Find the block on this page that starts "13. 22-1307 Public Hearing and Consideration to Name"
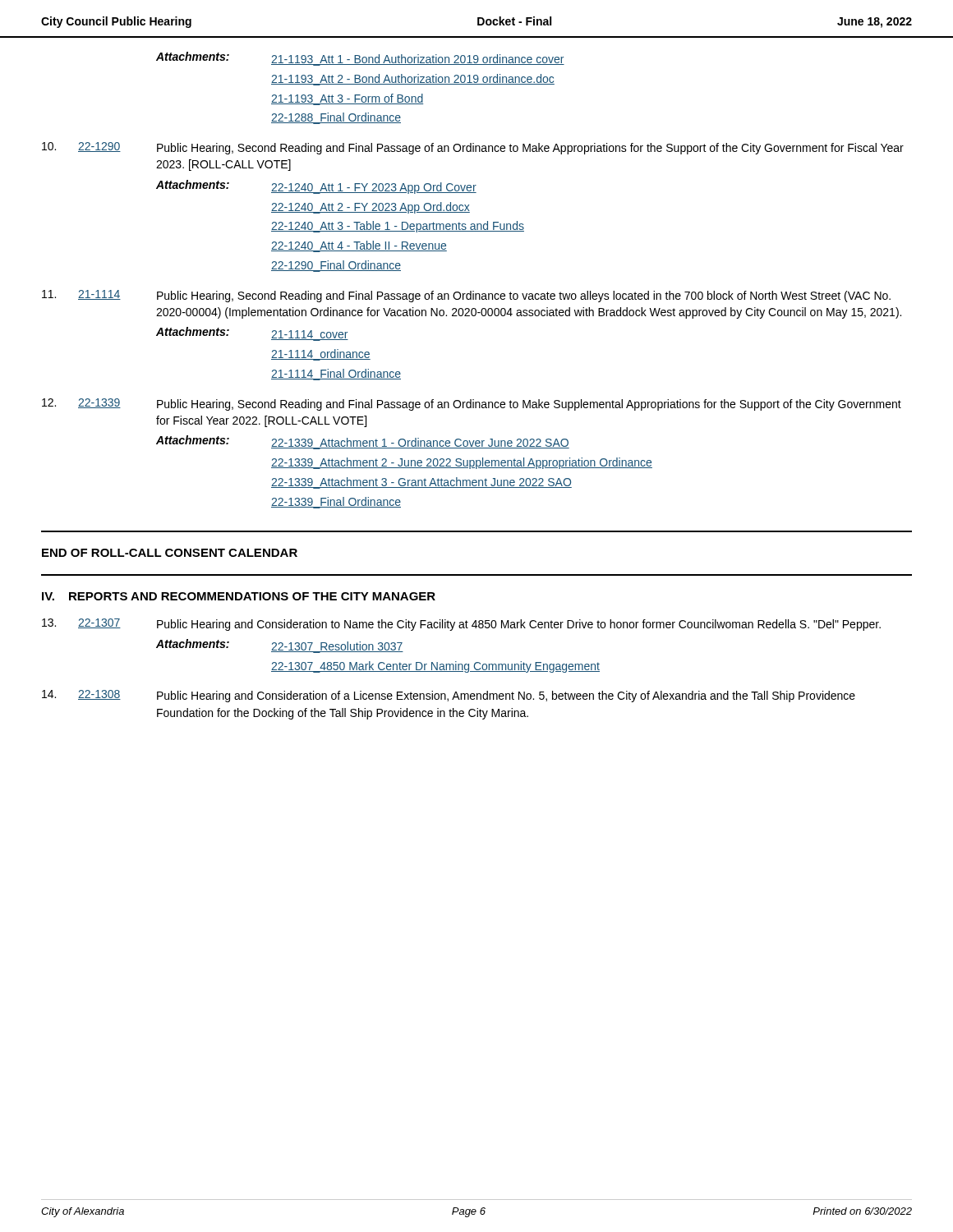The width and height of the screenshot is (953, 1232). pos(461,625)
